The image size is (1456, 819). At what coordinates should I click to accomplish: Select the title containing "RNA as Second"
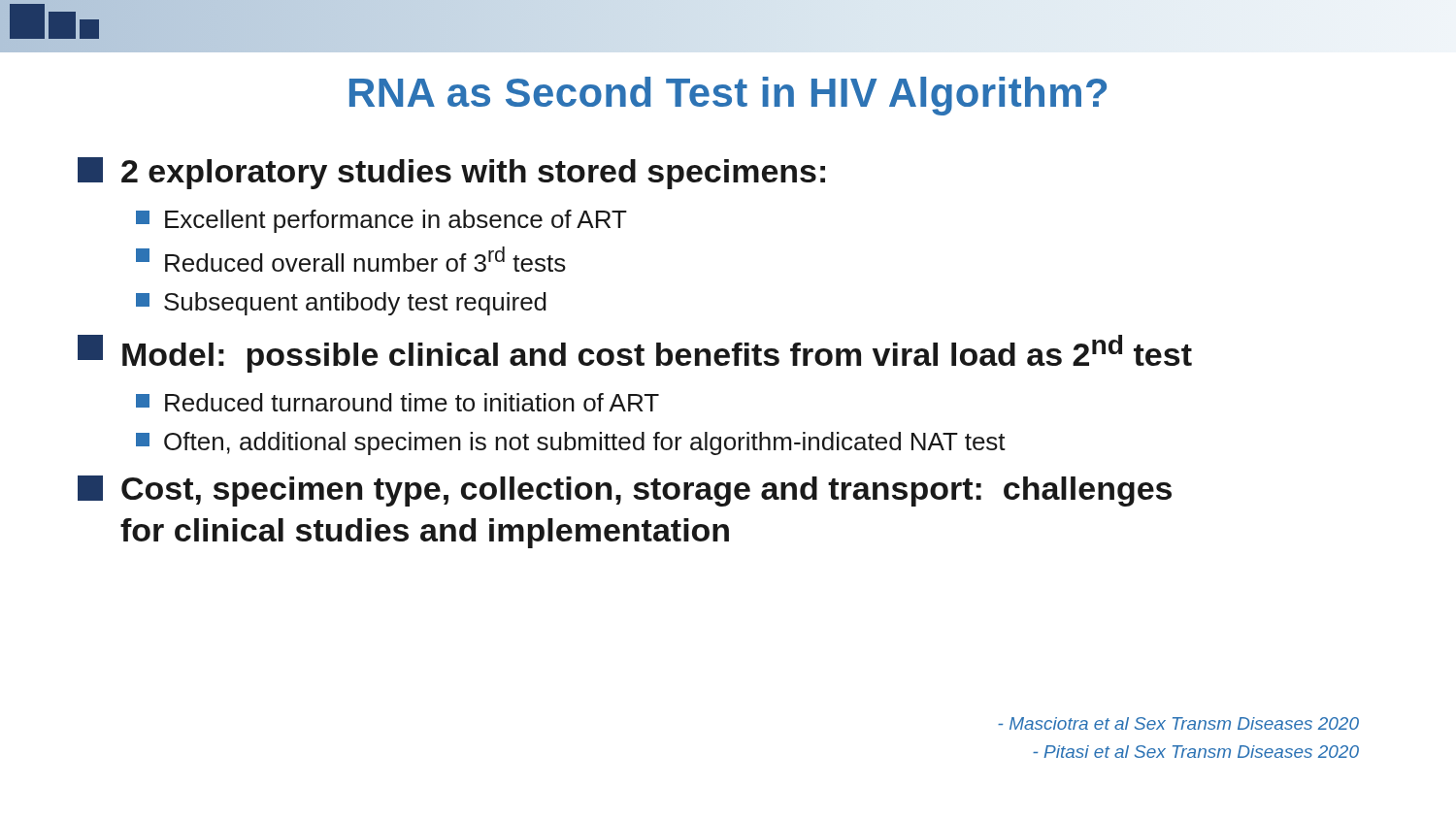click(x=728, y=93)
